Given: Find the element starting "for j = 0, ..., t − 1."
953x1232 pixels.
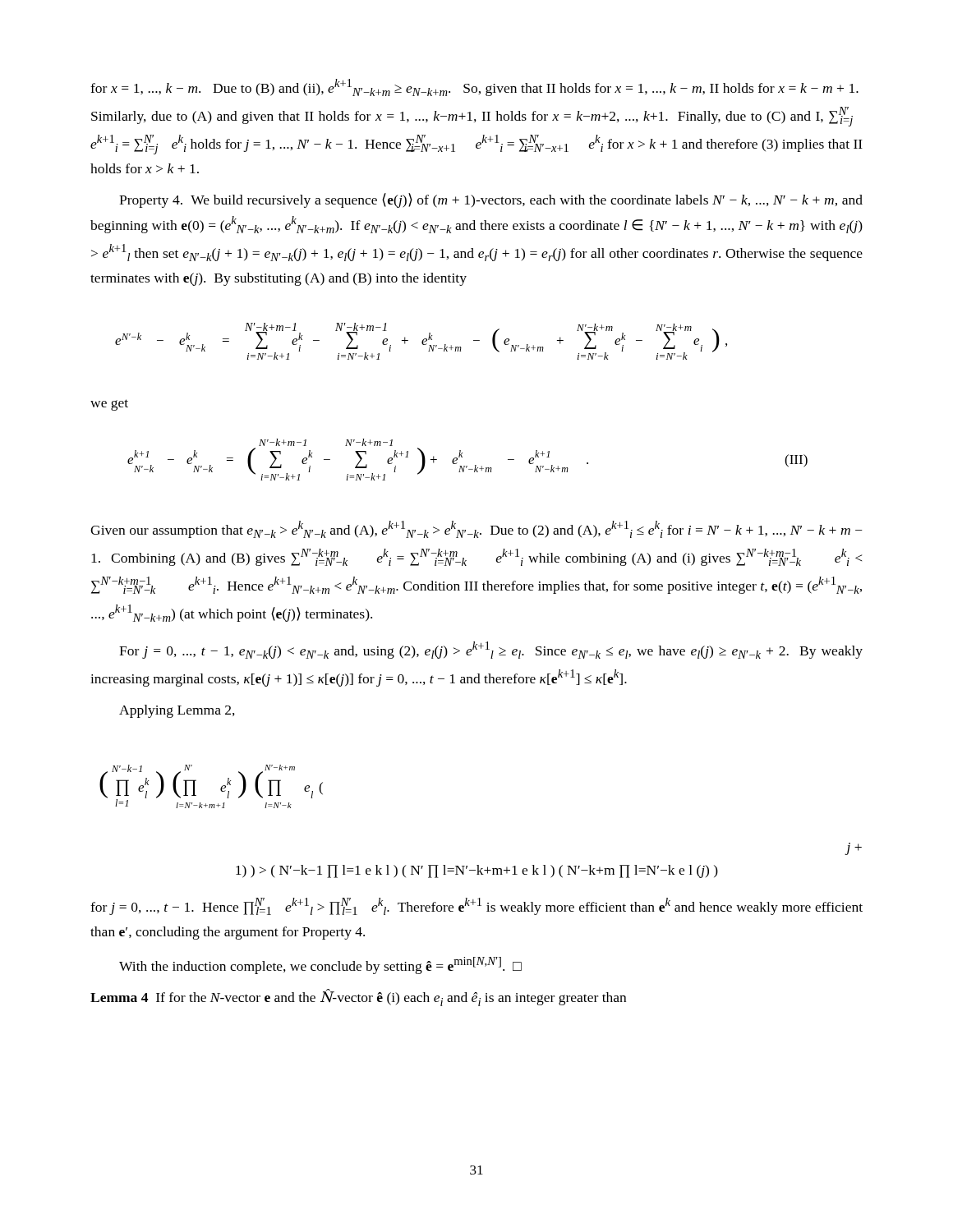Looking at the screenshot, I should pos(476,917).
